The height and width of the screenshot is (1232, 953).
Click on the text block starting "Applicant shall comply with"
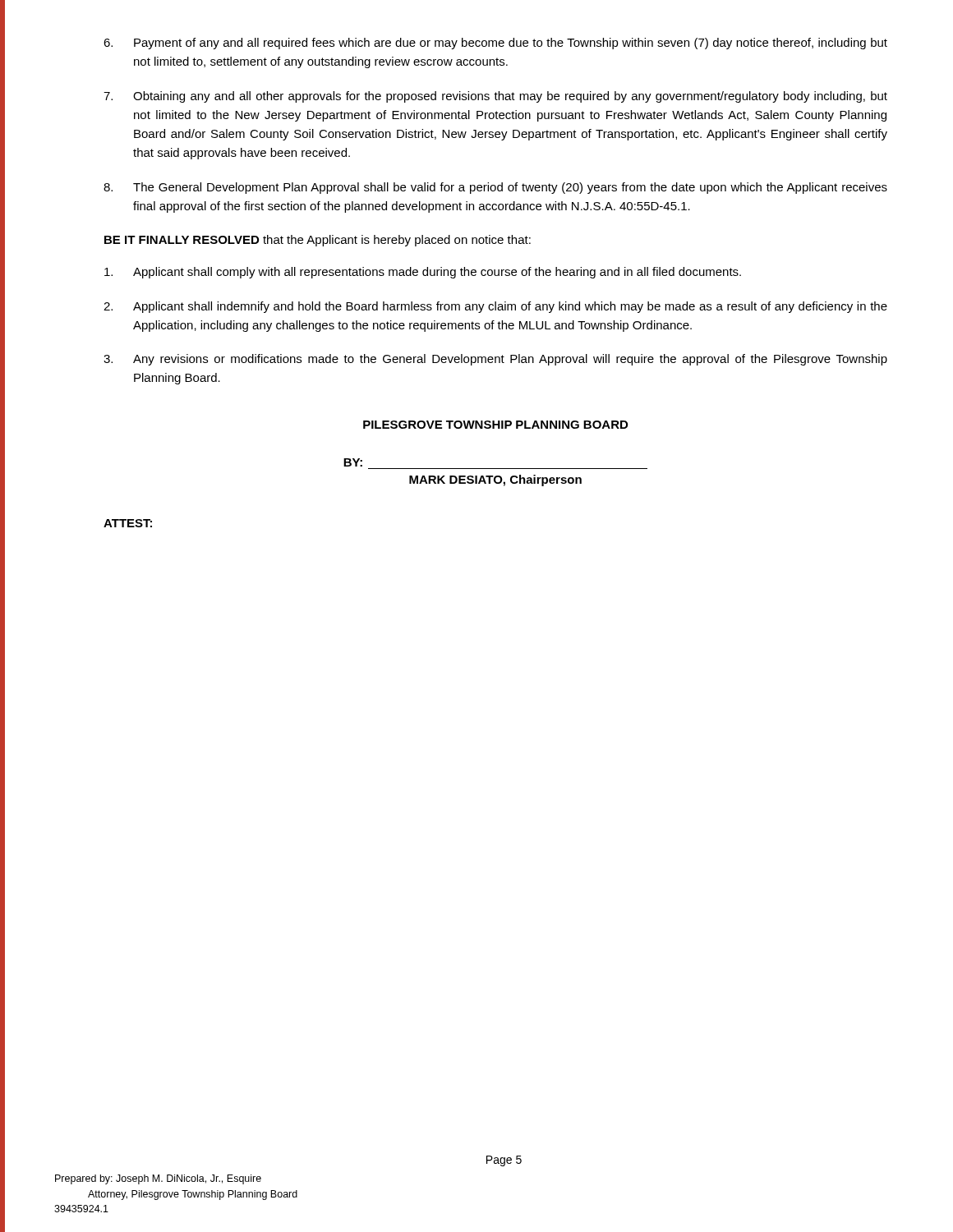point(495,272)
